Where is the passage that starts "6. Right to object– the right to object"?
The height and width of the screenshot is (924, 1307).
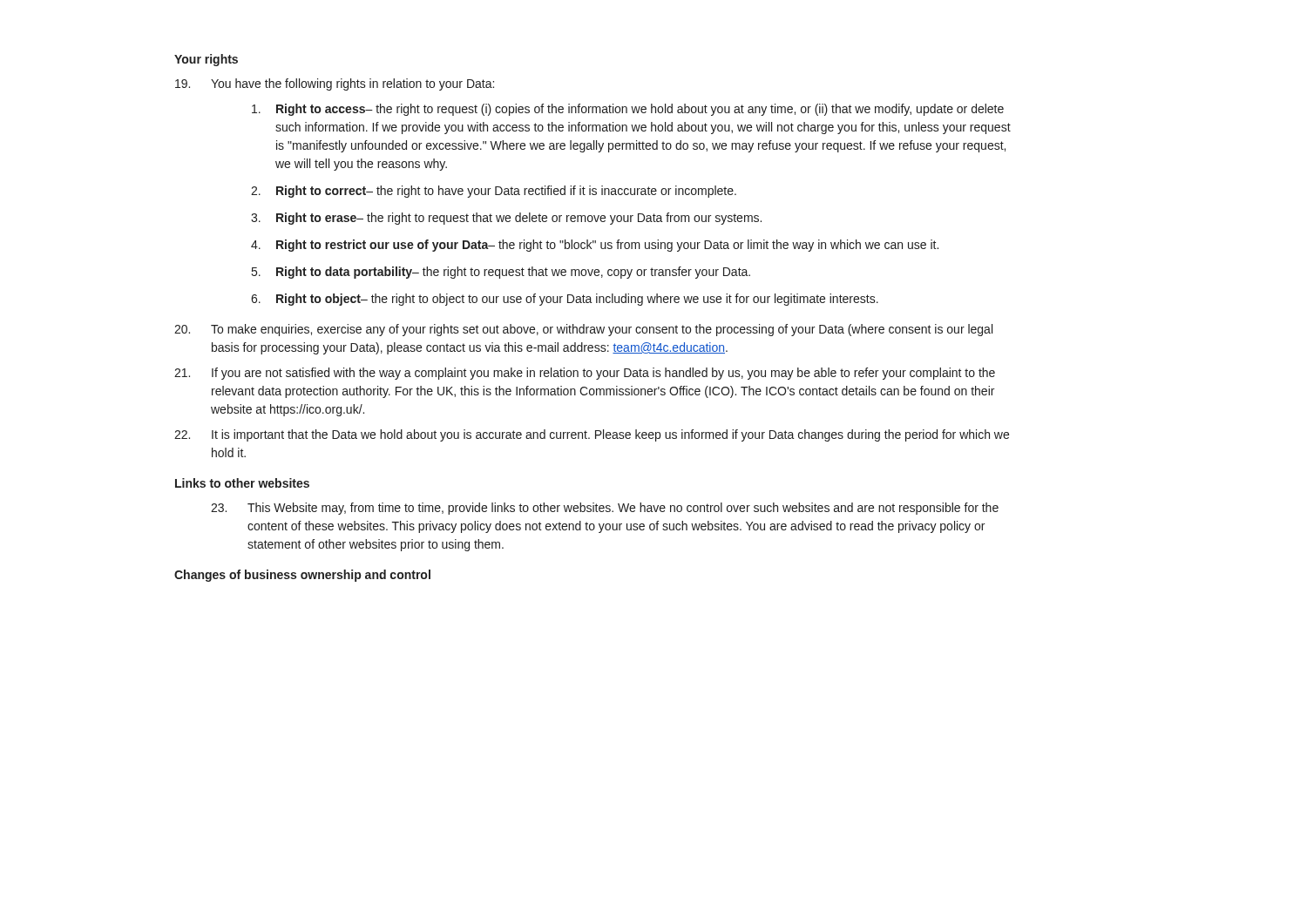click(x=565, y=299)
